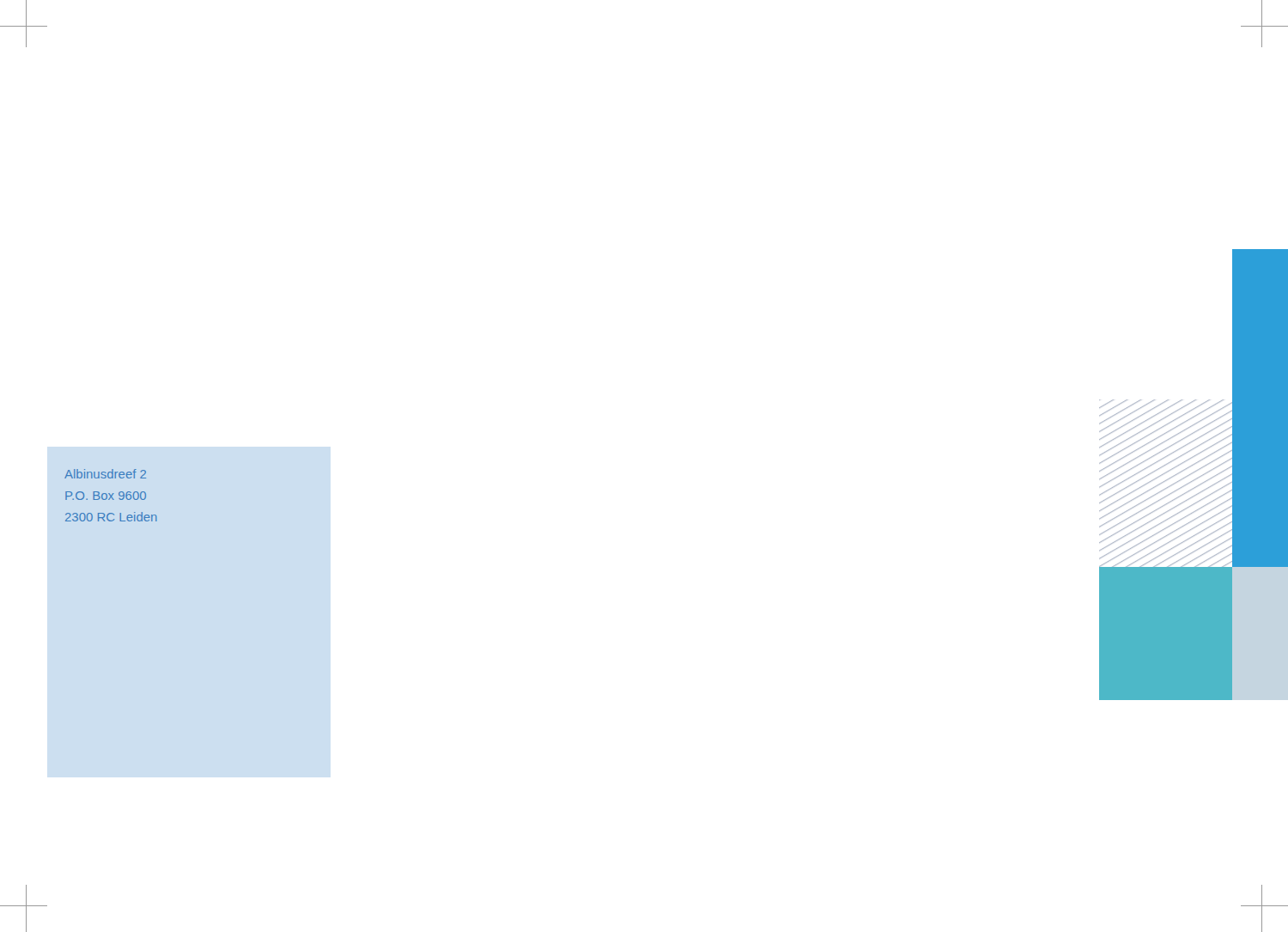Locate the illustration

coord(902,442)
